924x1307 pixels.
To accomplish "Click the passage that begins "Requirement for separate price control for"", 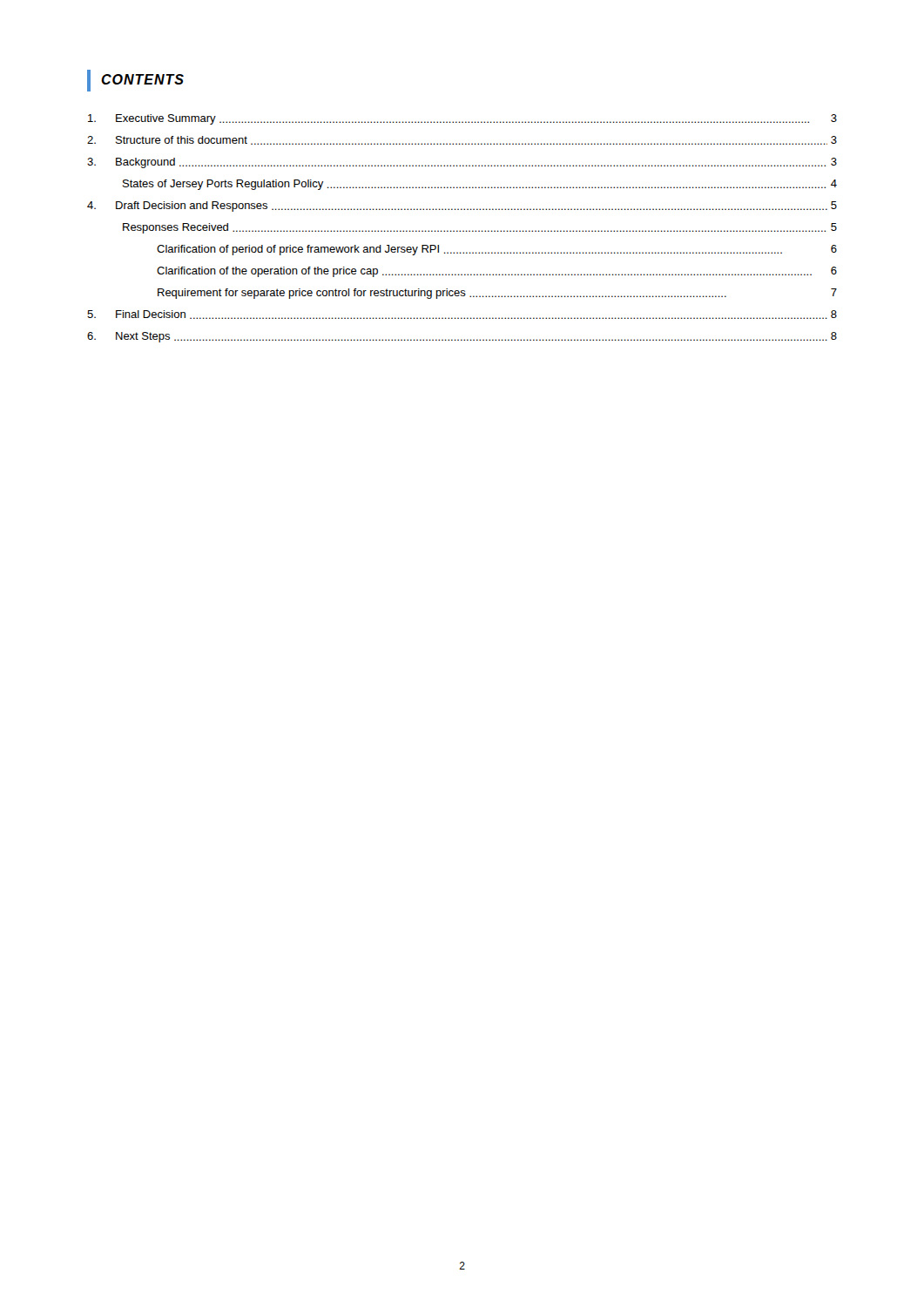I will point(462,292).
